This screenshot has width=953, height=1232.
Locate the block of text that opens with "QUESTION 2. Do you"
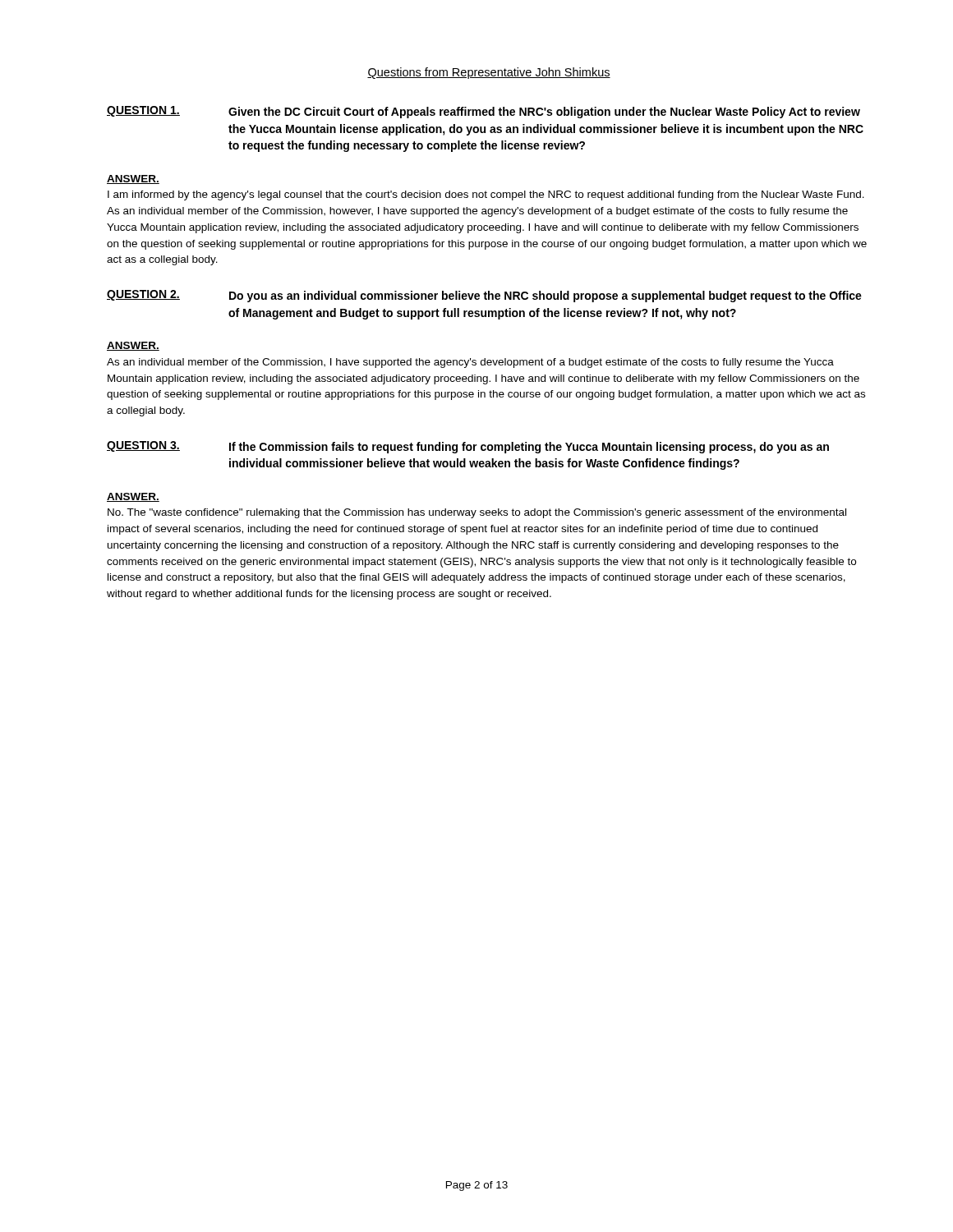[489, 304]
